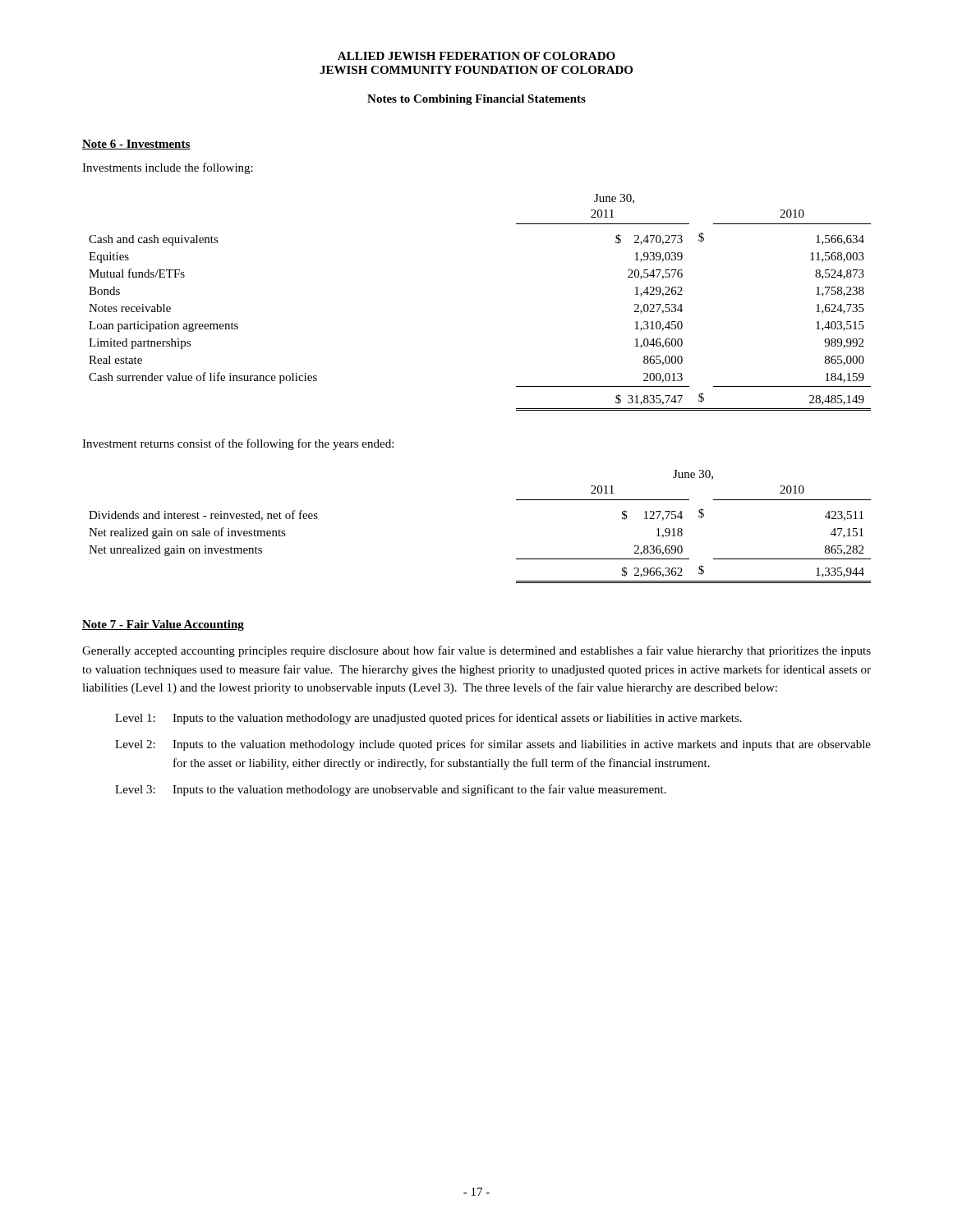Screen dimensions: 1232x953
Task: Point to "Investments include the following:"
Action: [x=168, y=168]
